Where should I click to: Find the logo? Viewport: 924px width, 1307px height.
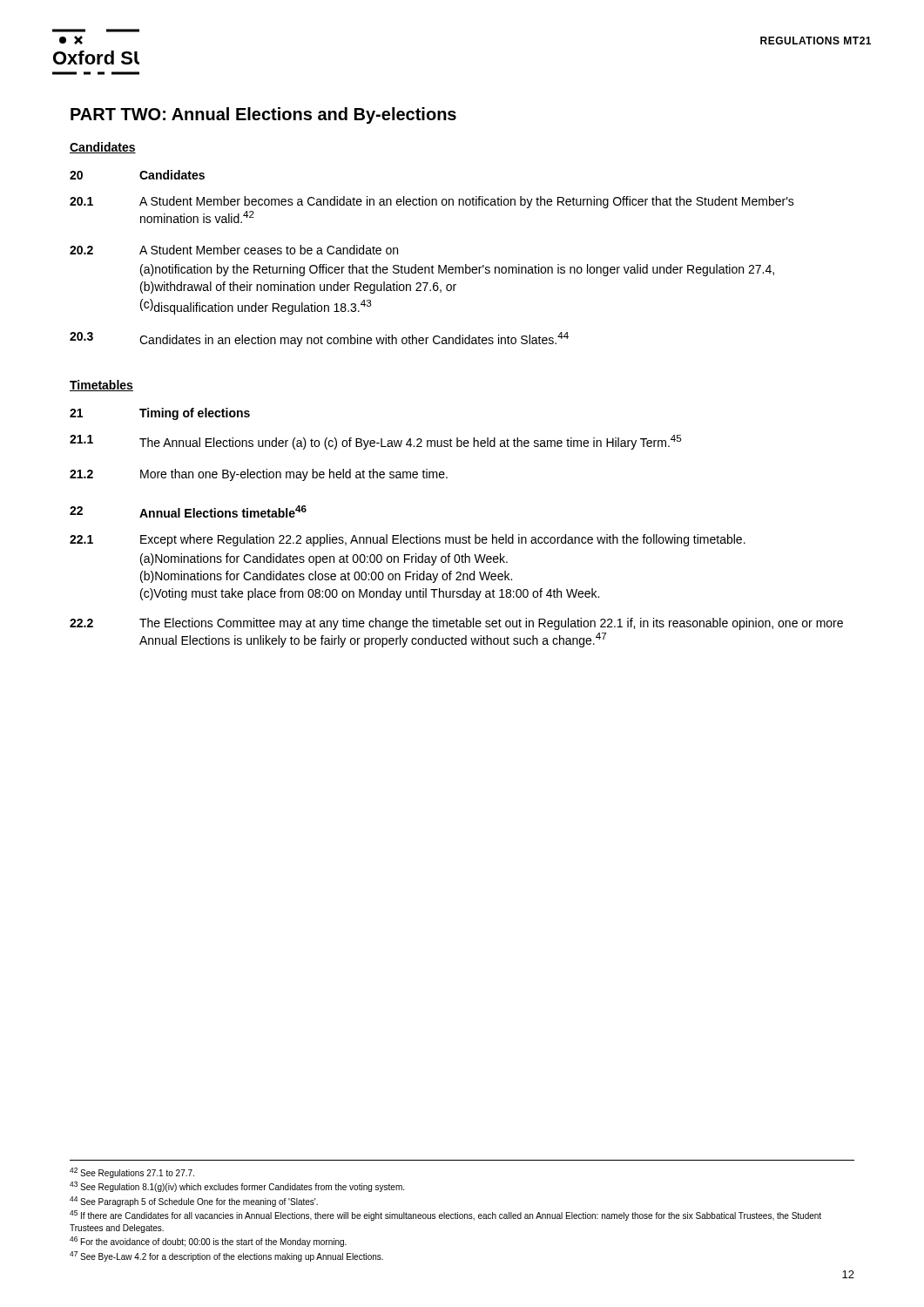point(96,57)
